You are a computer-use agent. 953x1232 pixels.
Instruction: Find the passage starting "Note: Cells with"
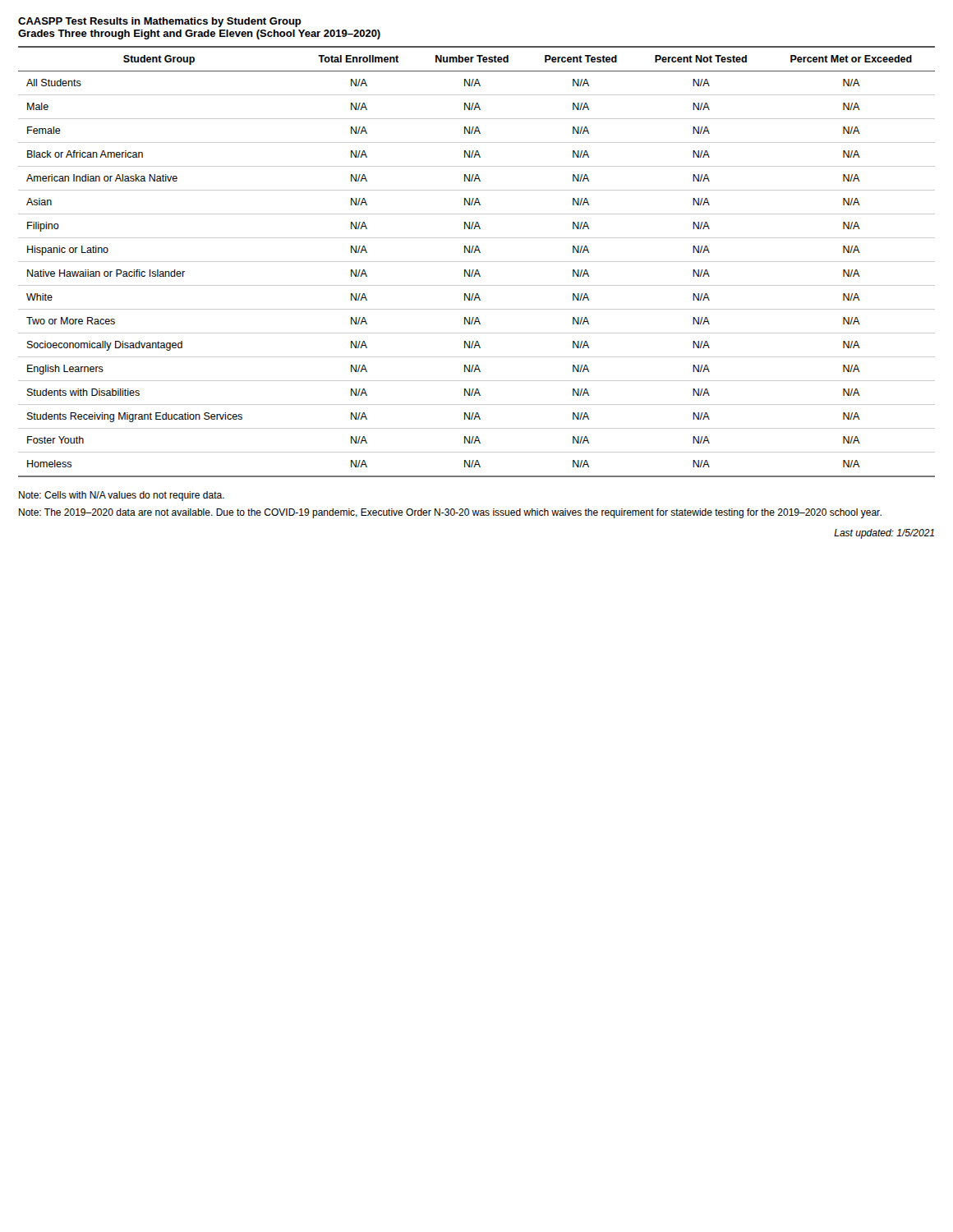(122, 496)
